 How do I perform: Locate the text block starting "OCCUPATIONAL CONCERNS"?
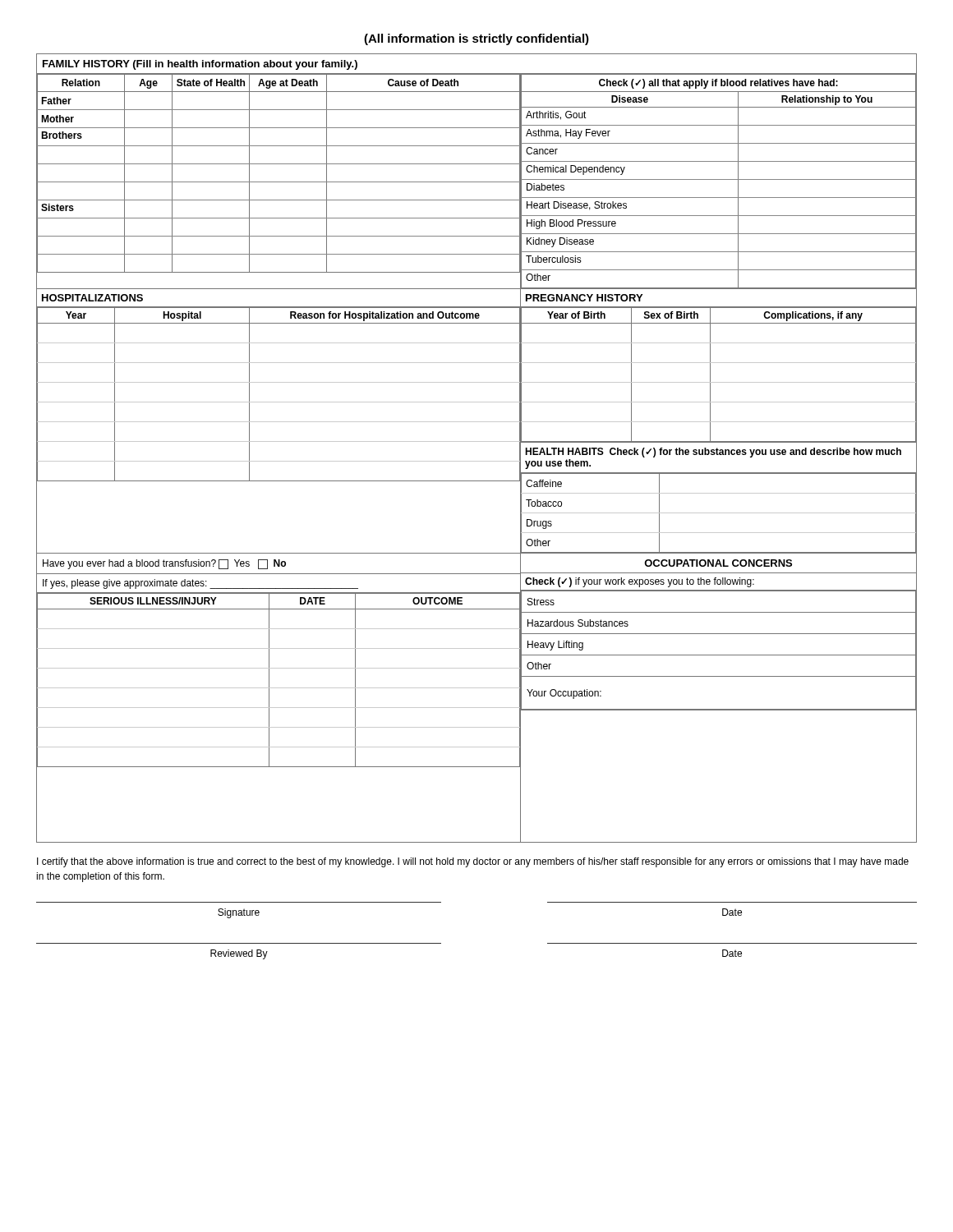(x=718, y=563)
